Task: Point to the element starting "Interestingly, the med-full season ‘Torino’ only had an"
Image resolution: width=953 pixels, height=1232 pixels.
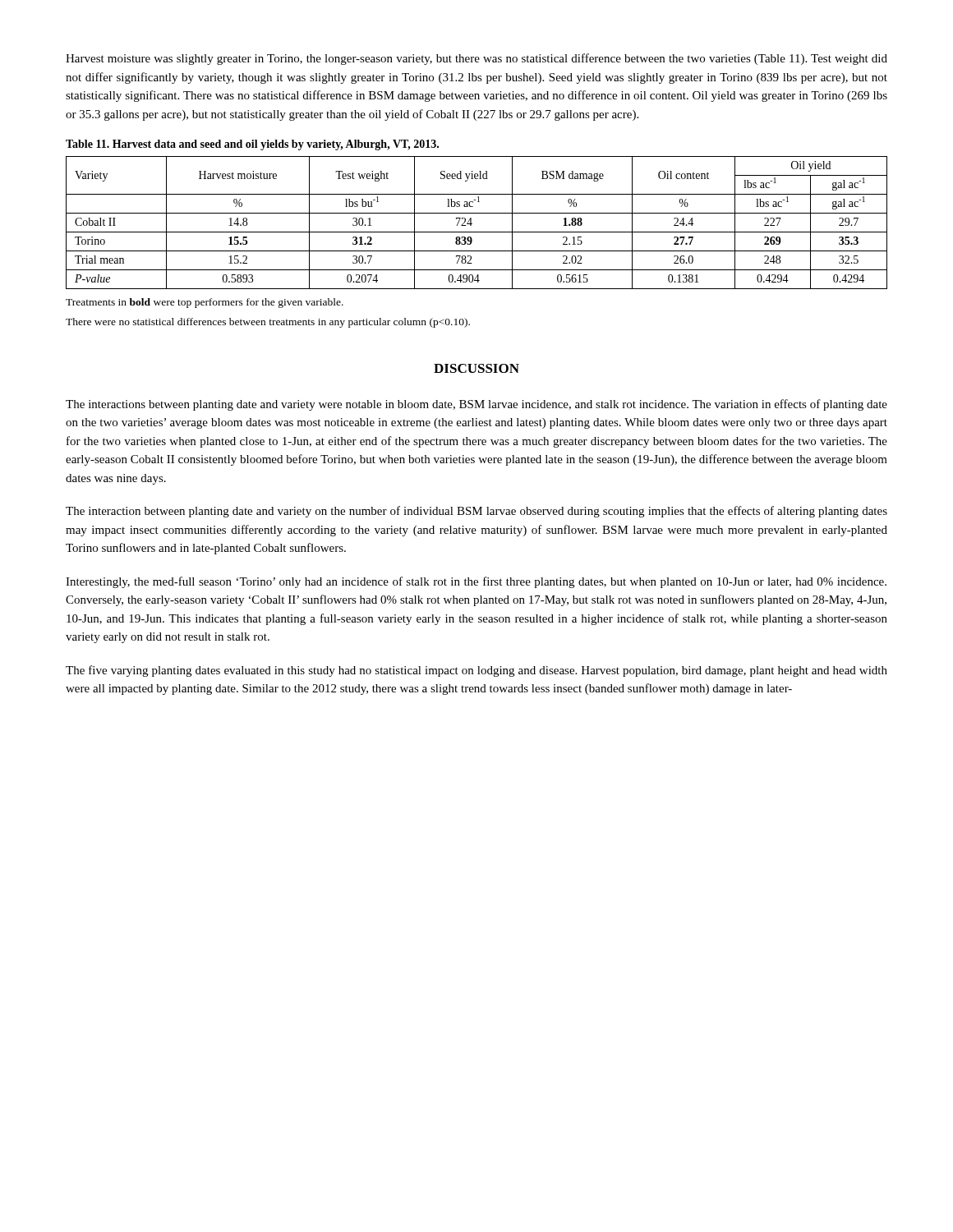Action: pyautogui.click(x=476, y=609)
